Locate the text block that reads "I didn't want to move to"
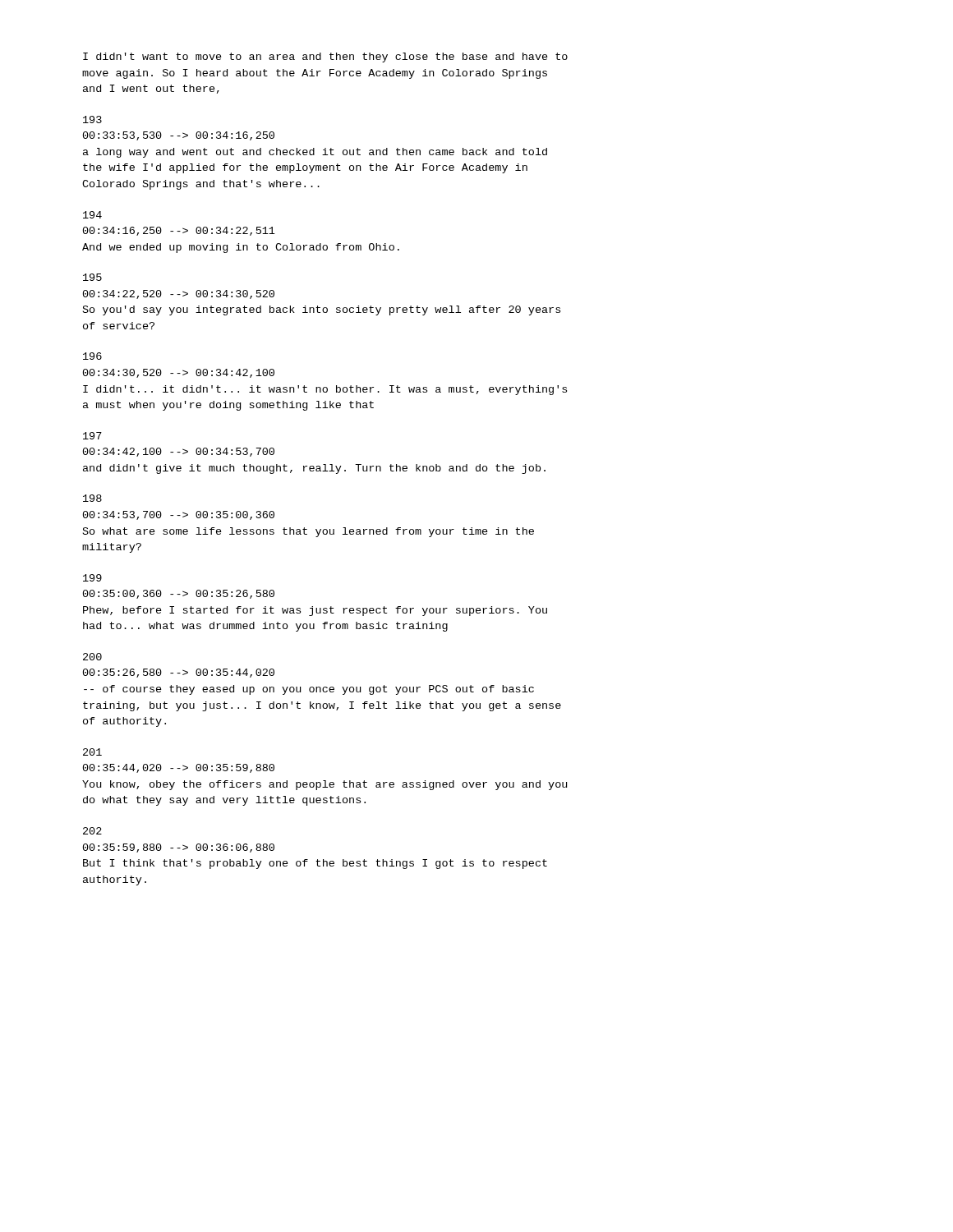 point(476,73)
